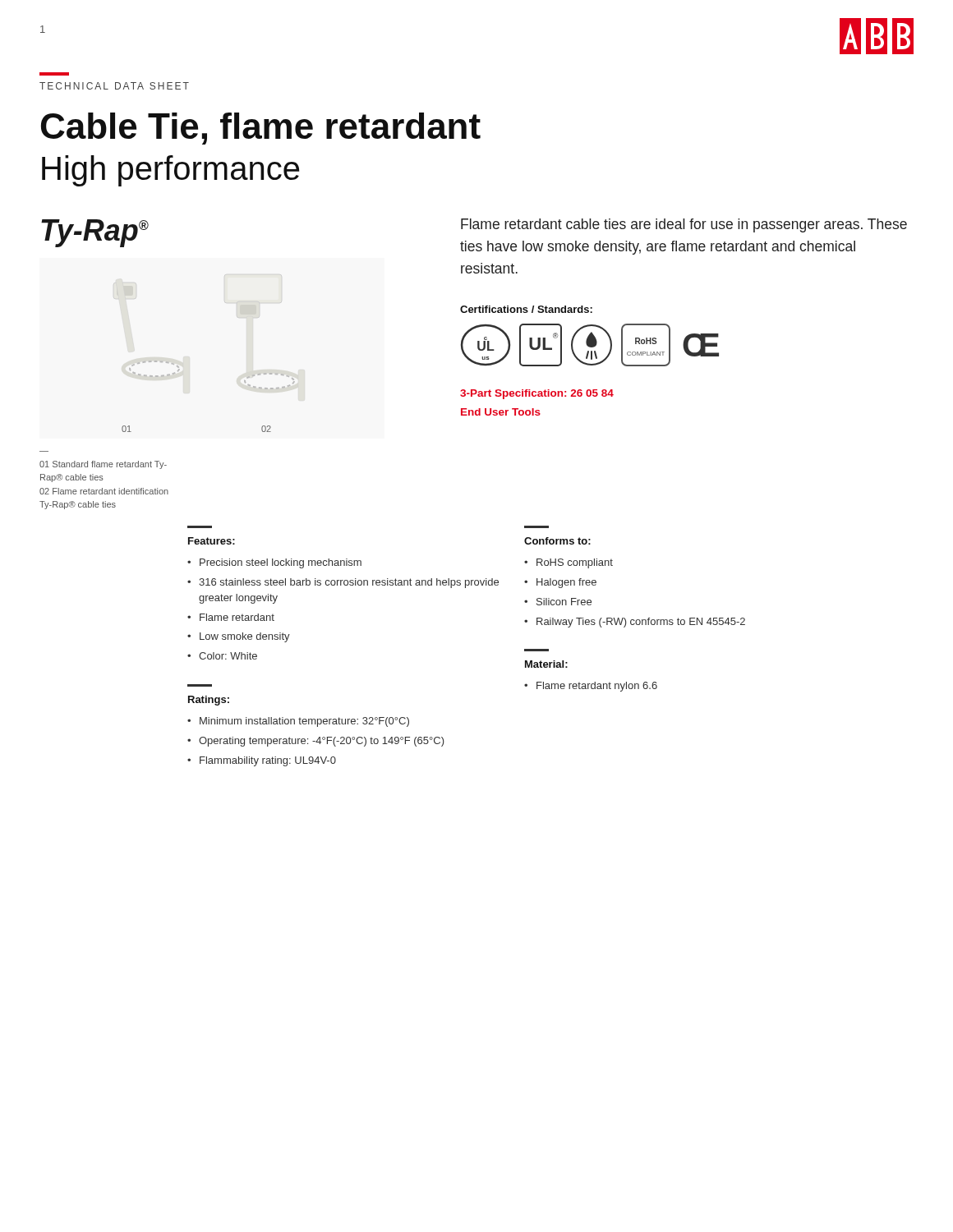953x1232 pixels.
Task: Find the block starting "Railway Ties (-RW) conforms to EN 45545-2"
Action: (641, 621)
